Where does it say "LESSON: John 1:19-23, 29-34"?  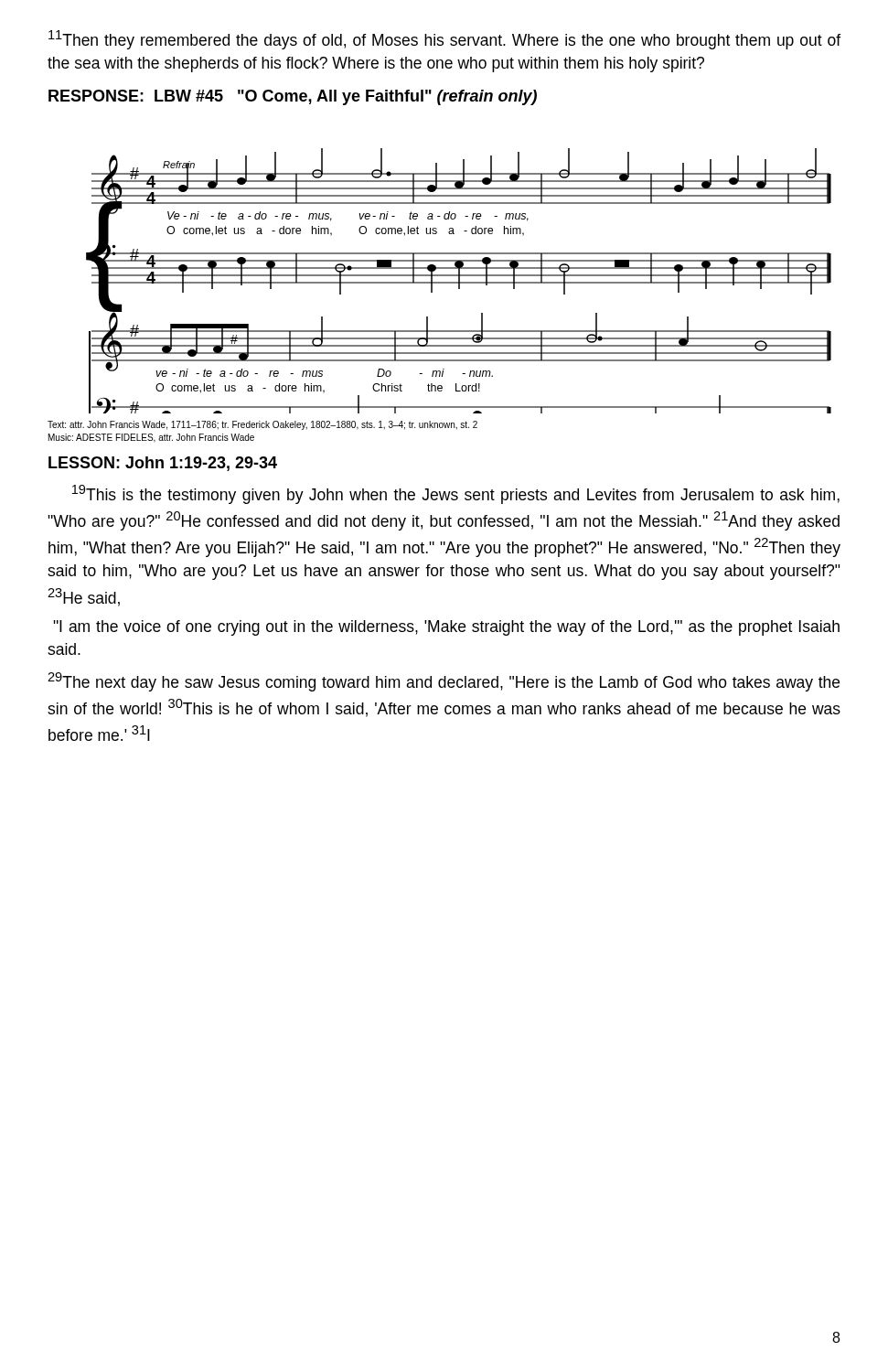(162, 462)
